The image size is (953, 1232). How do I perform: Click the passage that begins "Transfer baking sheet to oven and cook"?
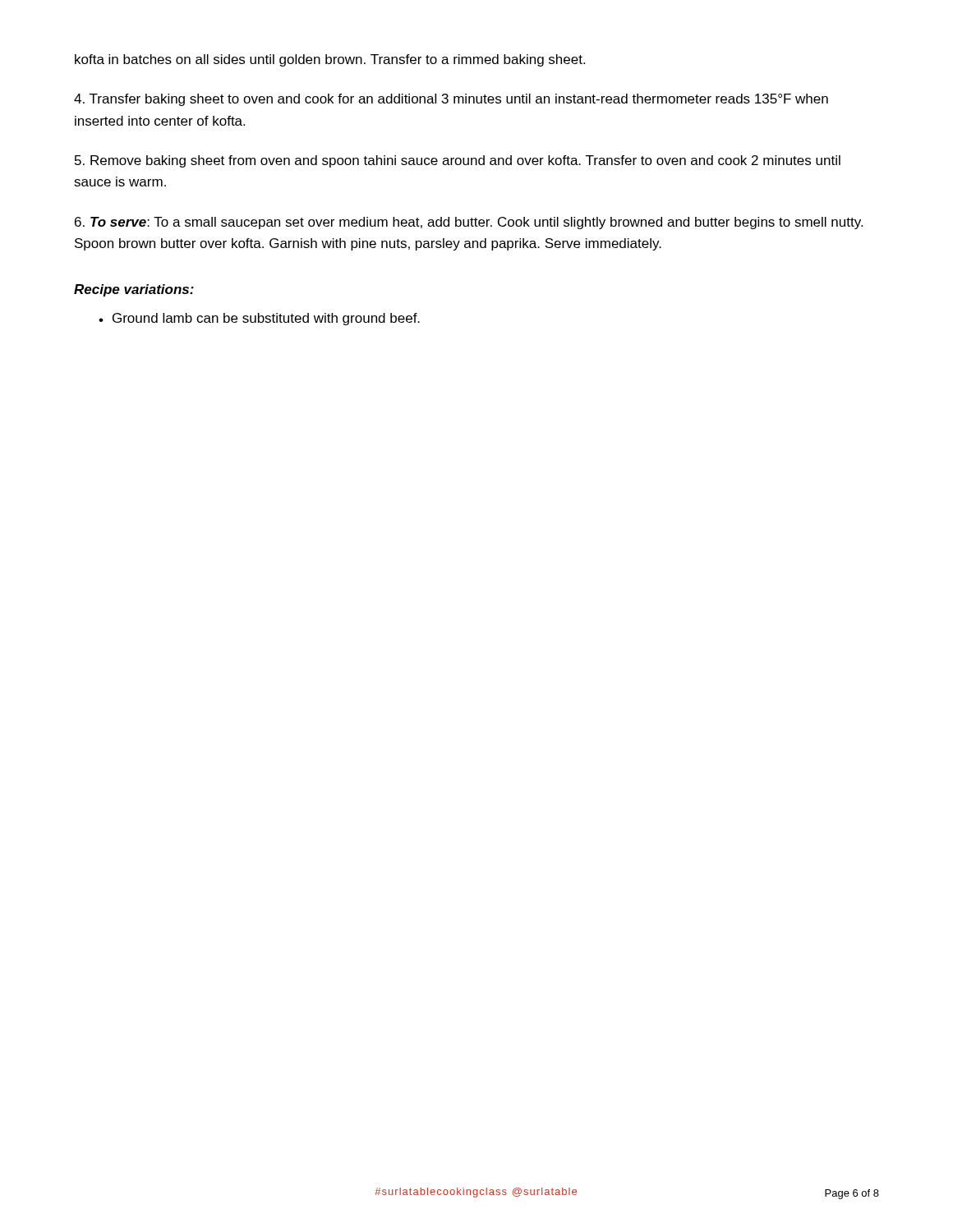pos(451,110)
